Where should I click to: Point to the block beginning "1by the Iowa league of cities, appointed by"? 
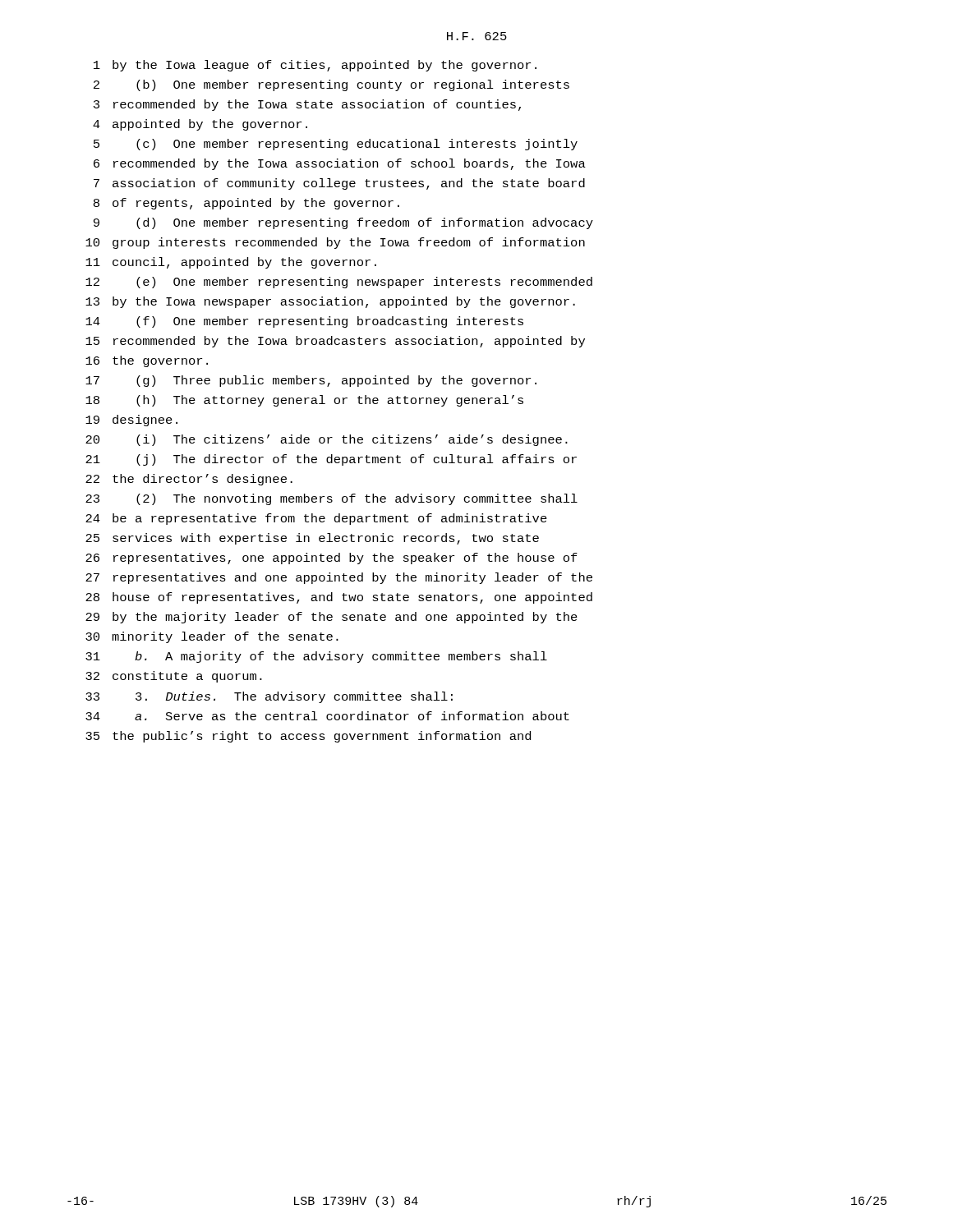[x=476, y=401]
